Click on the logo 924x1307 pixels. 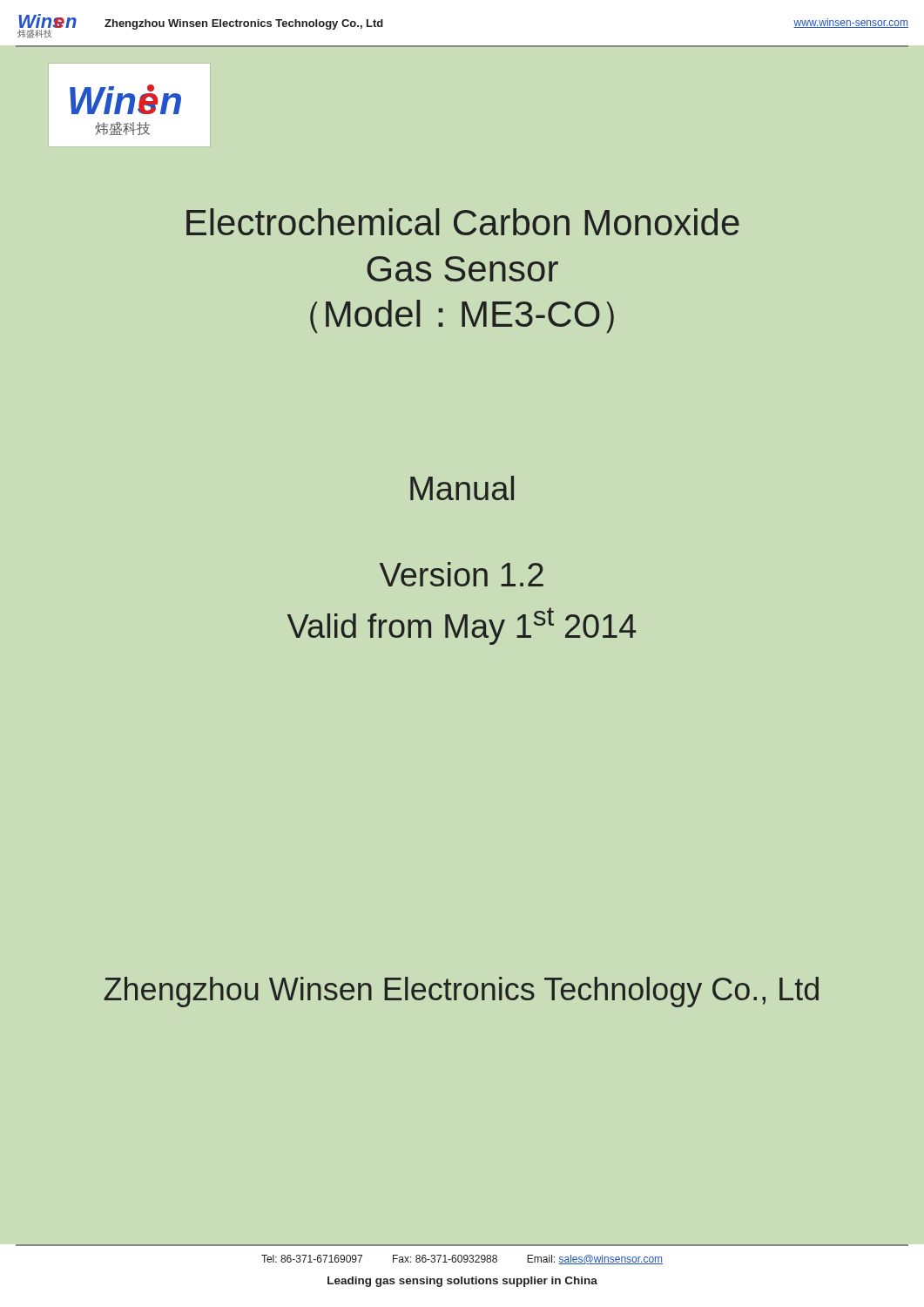click(129, 105)
